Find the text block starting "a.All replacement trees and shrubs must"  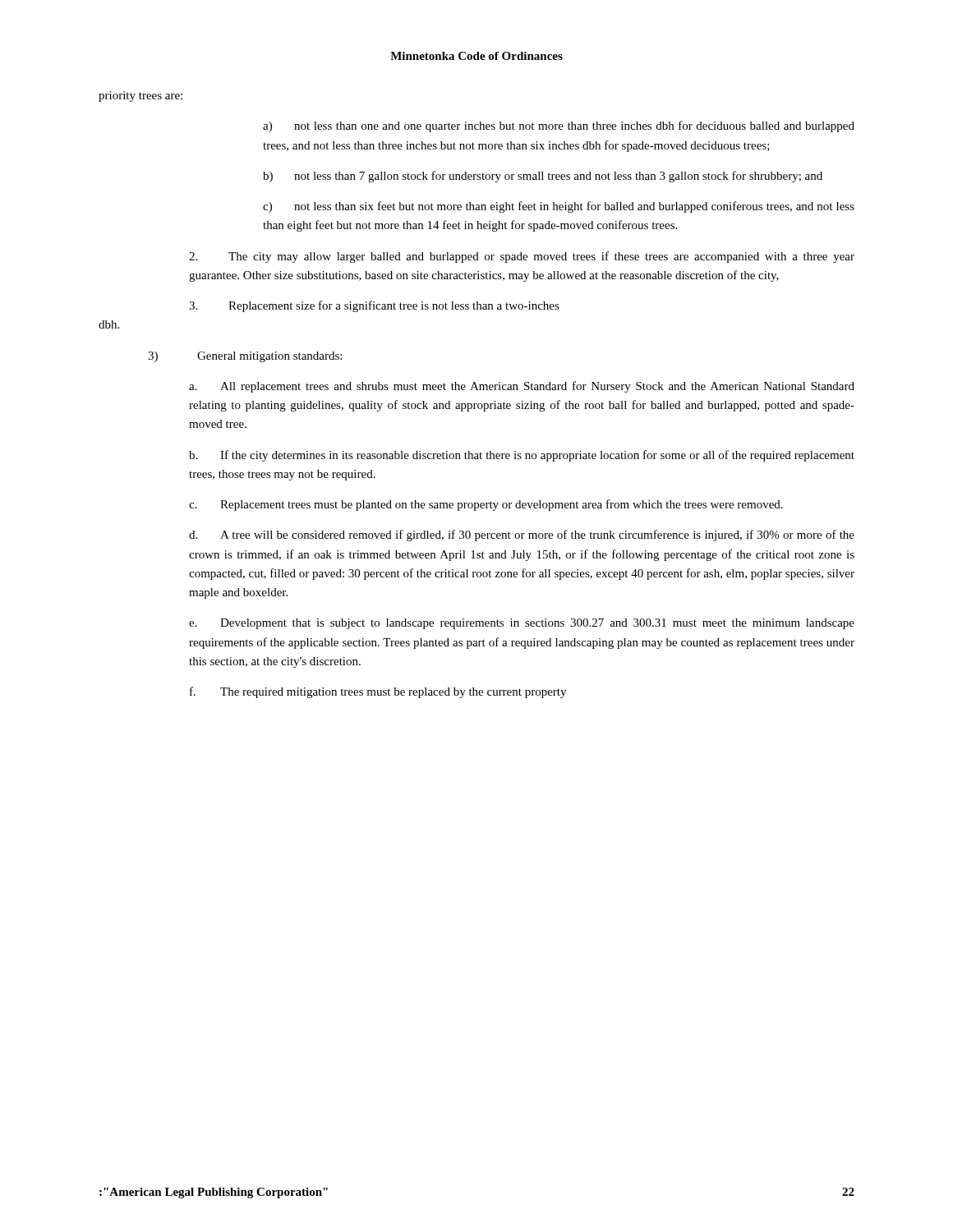[476, 405]
